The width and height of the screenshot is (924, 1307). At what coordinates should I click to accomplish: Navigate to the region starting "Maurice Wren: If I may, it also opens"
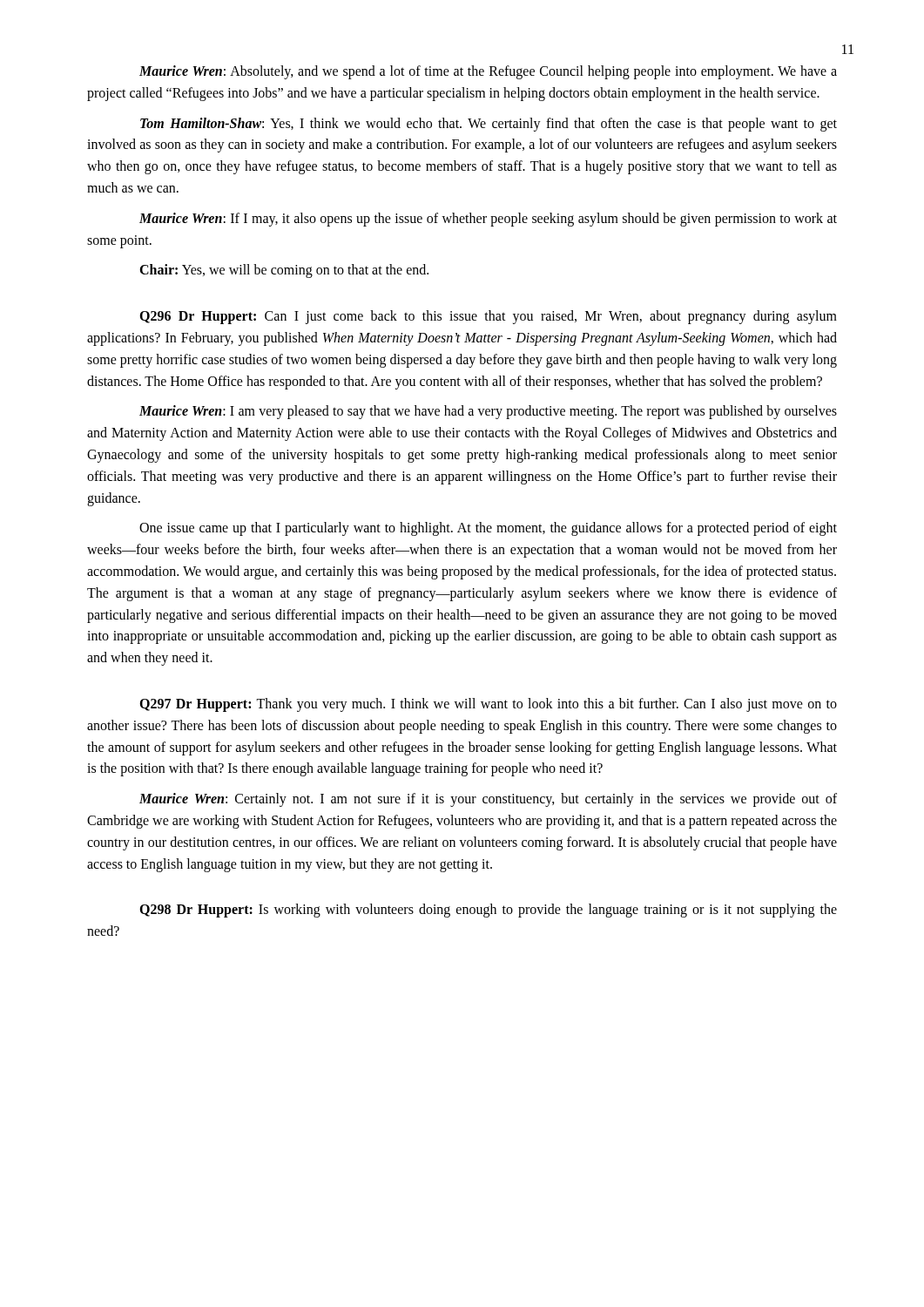tap(462, 229)
